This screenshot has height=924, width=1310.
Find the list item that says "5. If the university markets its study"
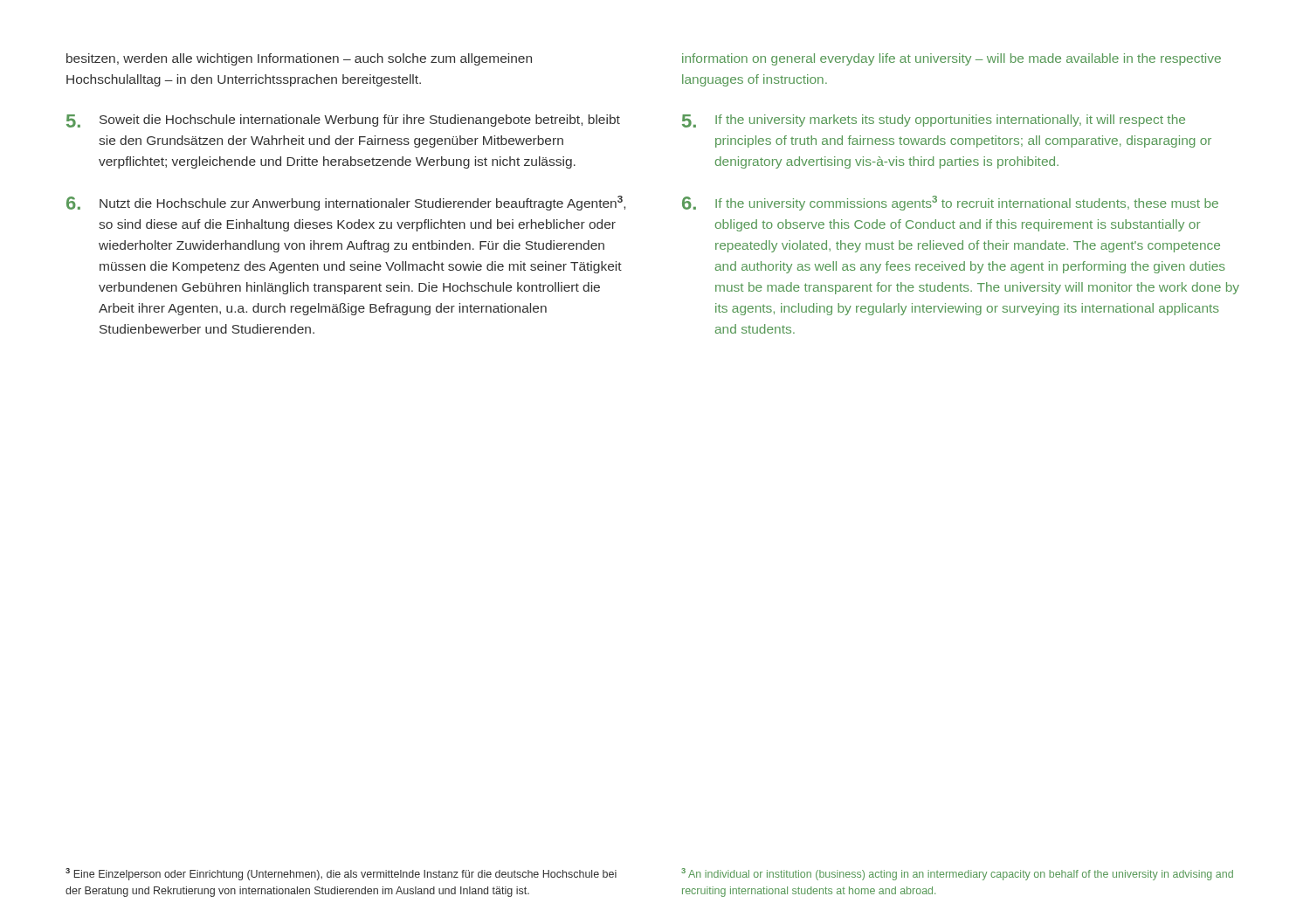[963, 141]
